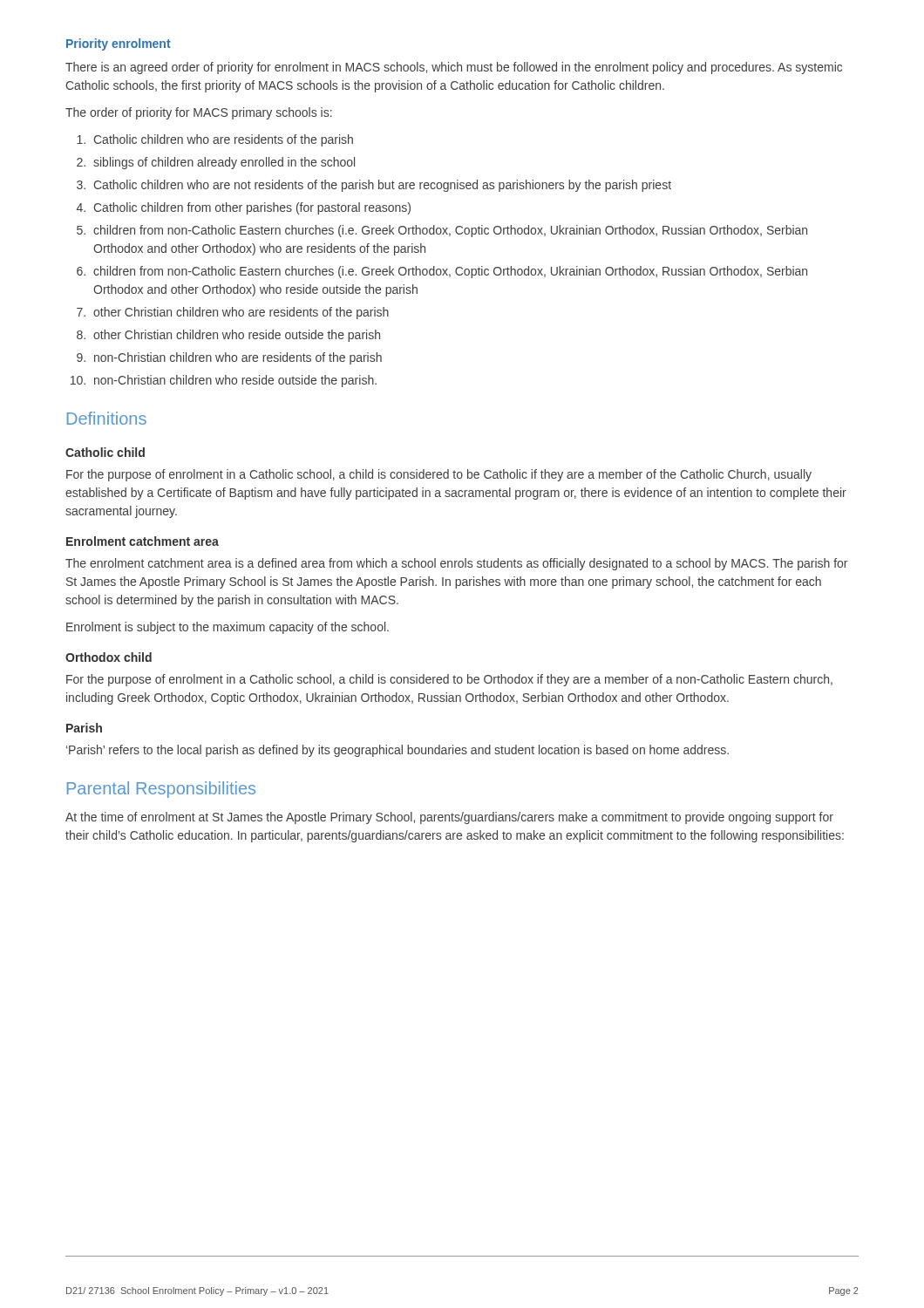Viewport: 924px width, 1308px height.
Task: Point to the text block starting "Parental Responsibilities"
Action: pyautogui.click(x=161, y=790)
